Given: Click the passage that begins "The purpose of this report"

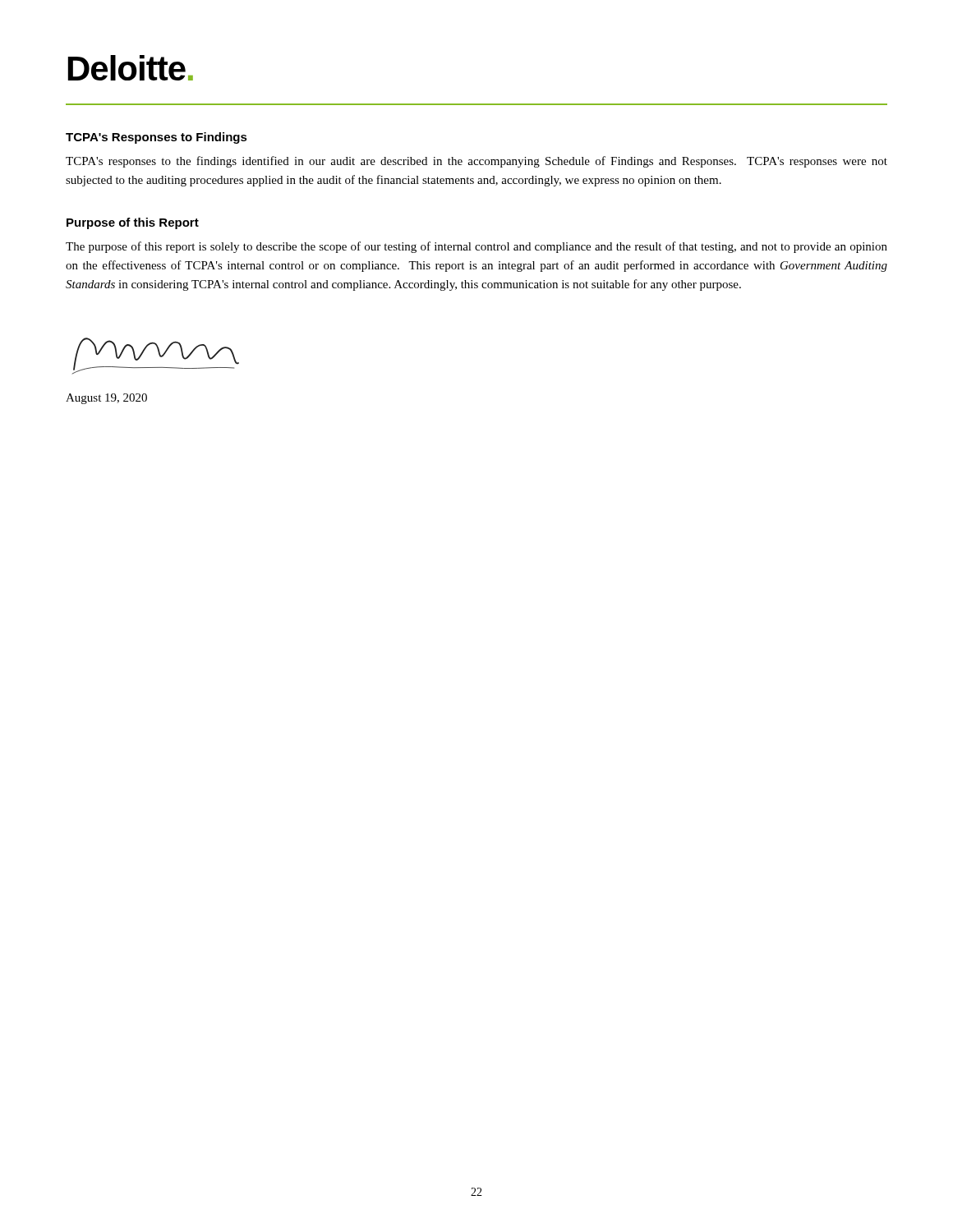Looking at the screenshot, I should point(476,265).
